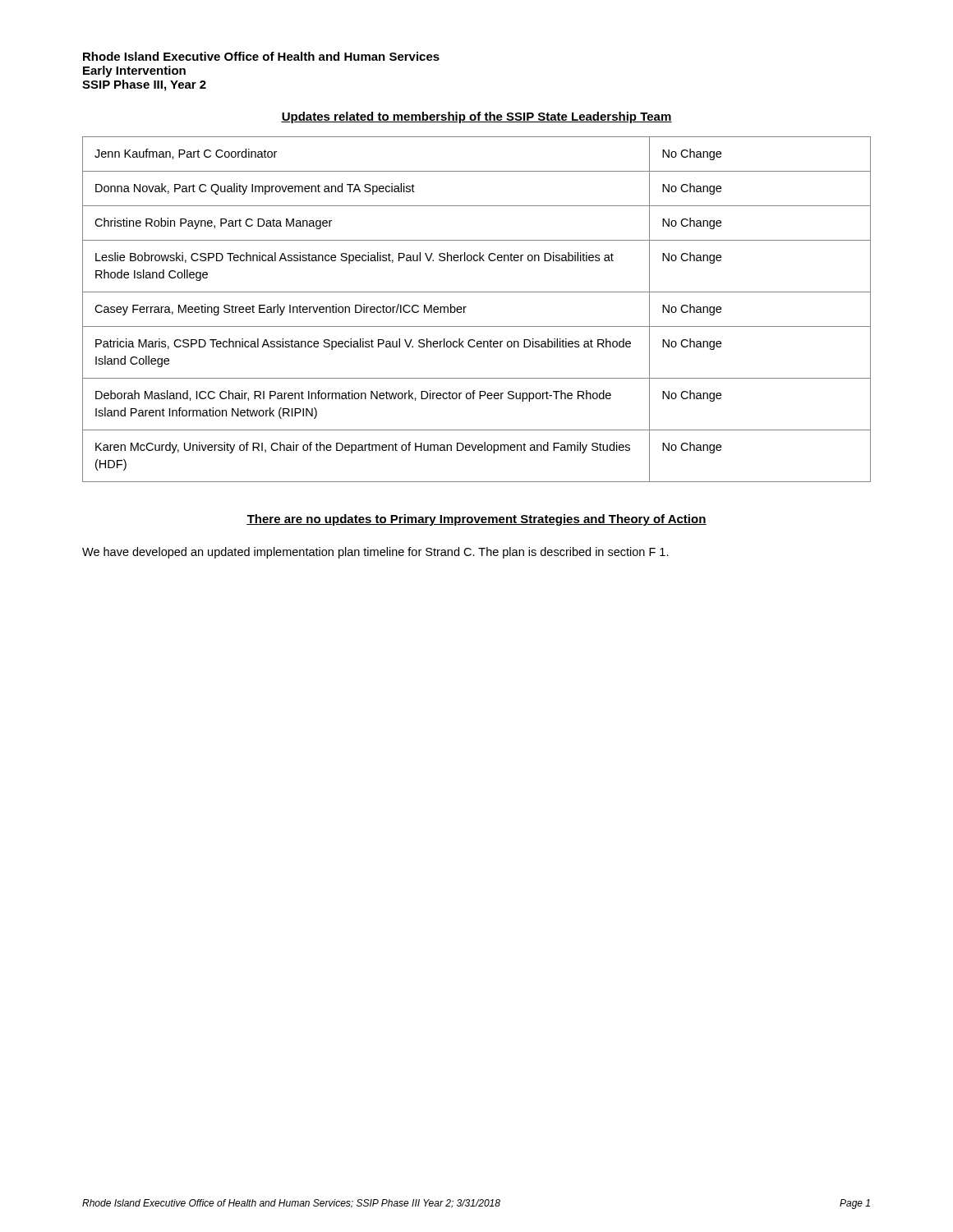Select the section header with the text "There are no updates to"

coord(476,519)
